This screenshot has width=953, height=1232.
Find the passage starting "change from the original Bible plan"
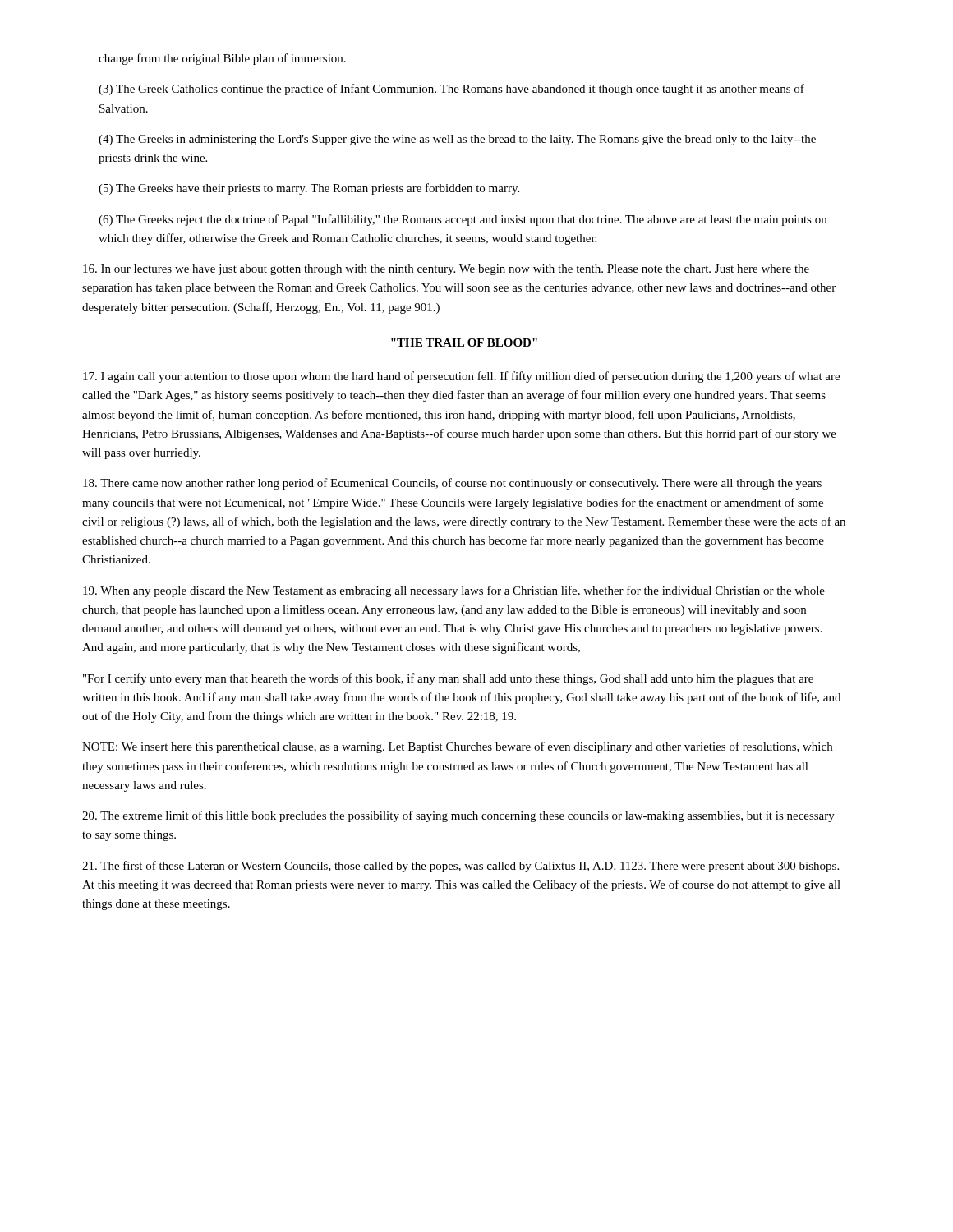click(x=222, y=58)
